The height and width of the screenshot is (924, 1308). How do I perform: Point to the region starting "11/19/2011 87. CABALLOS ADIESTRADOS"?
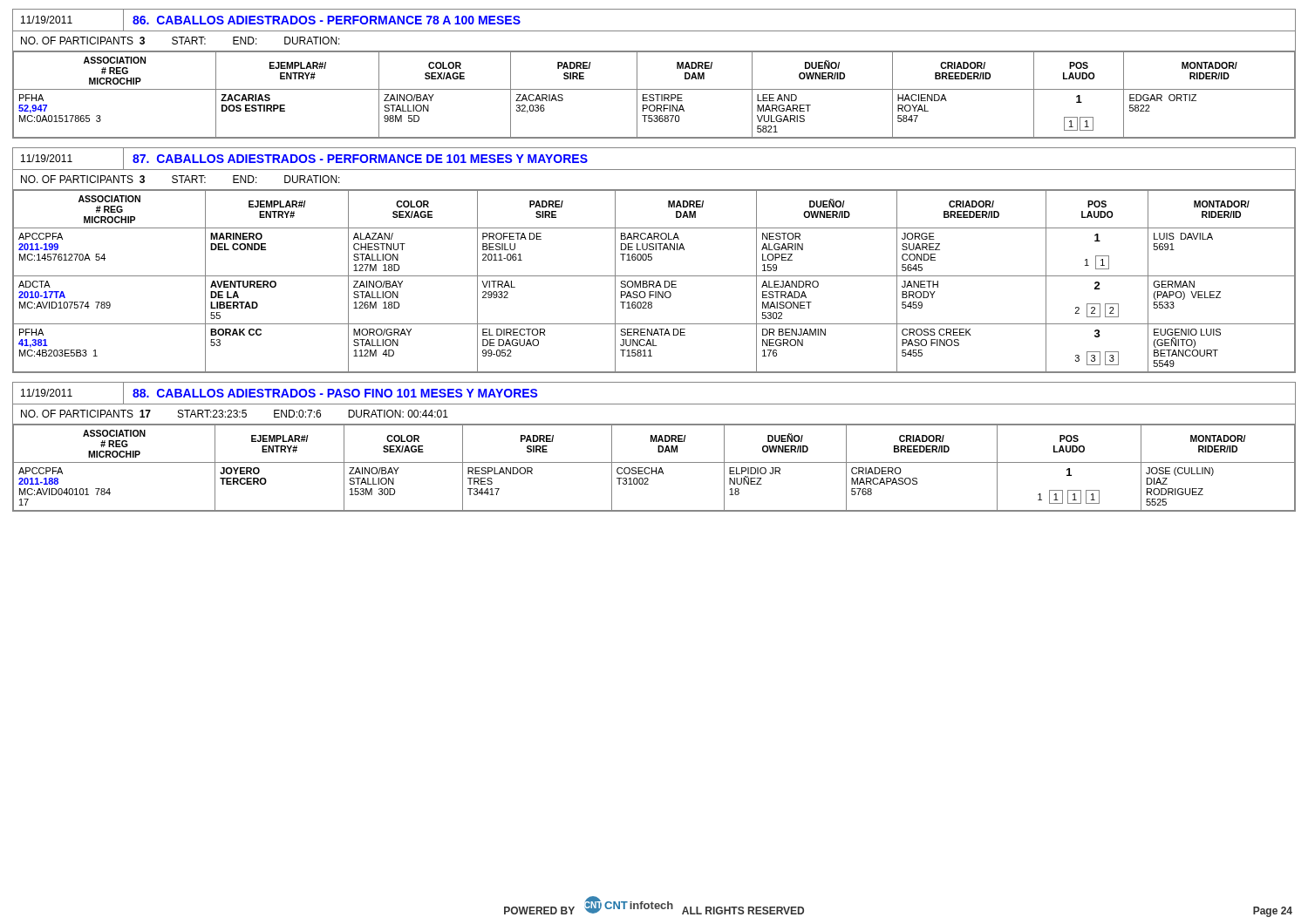654,260
